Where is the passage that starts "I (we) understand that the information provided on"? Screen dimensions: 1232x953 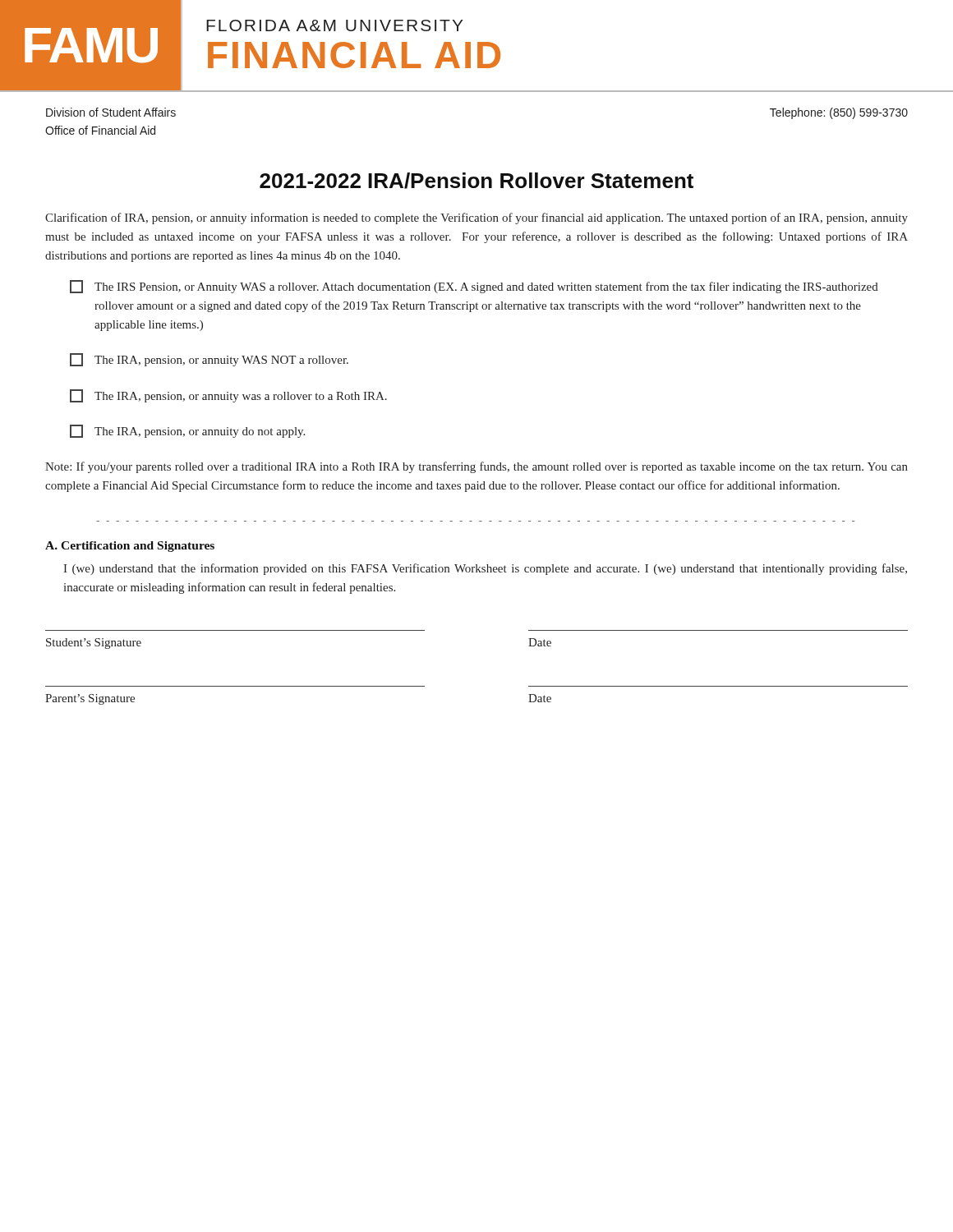click(486, 578)
